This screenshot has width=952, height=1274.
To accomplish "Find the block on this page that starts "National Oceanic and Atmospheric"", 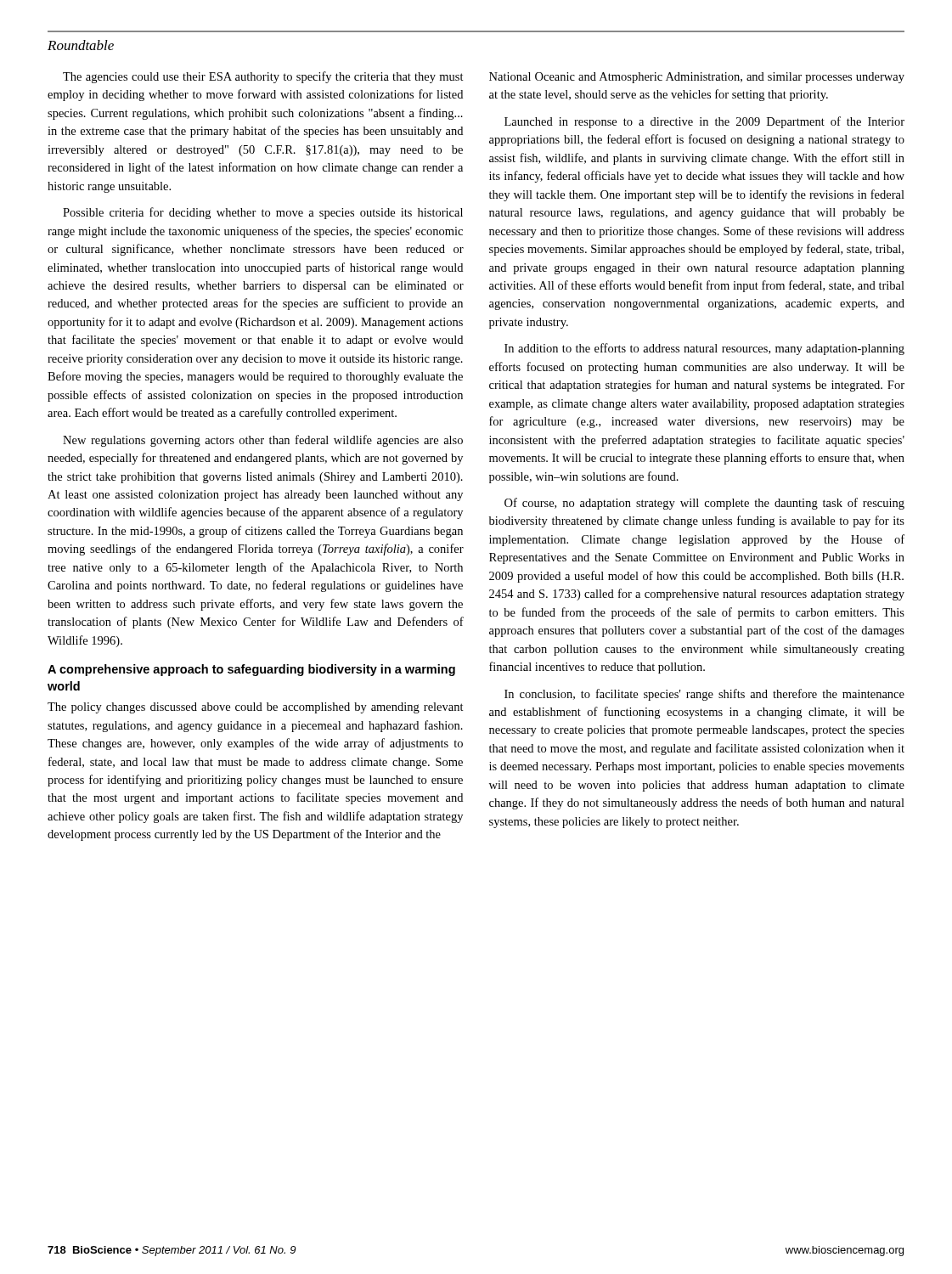I will click(x=697, y=86).
